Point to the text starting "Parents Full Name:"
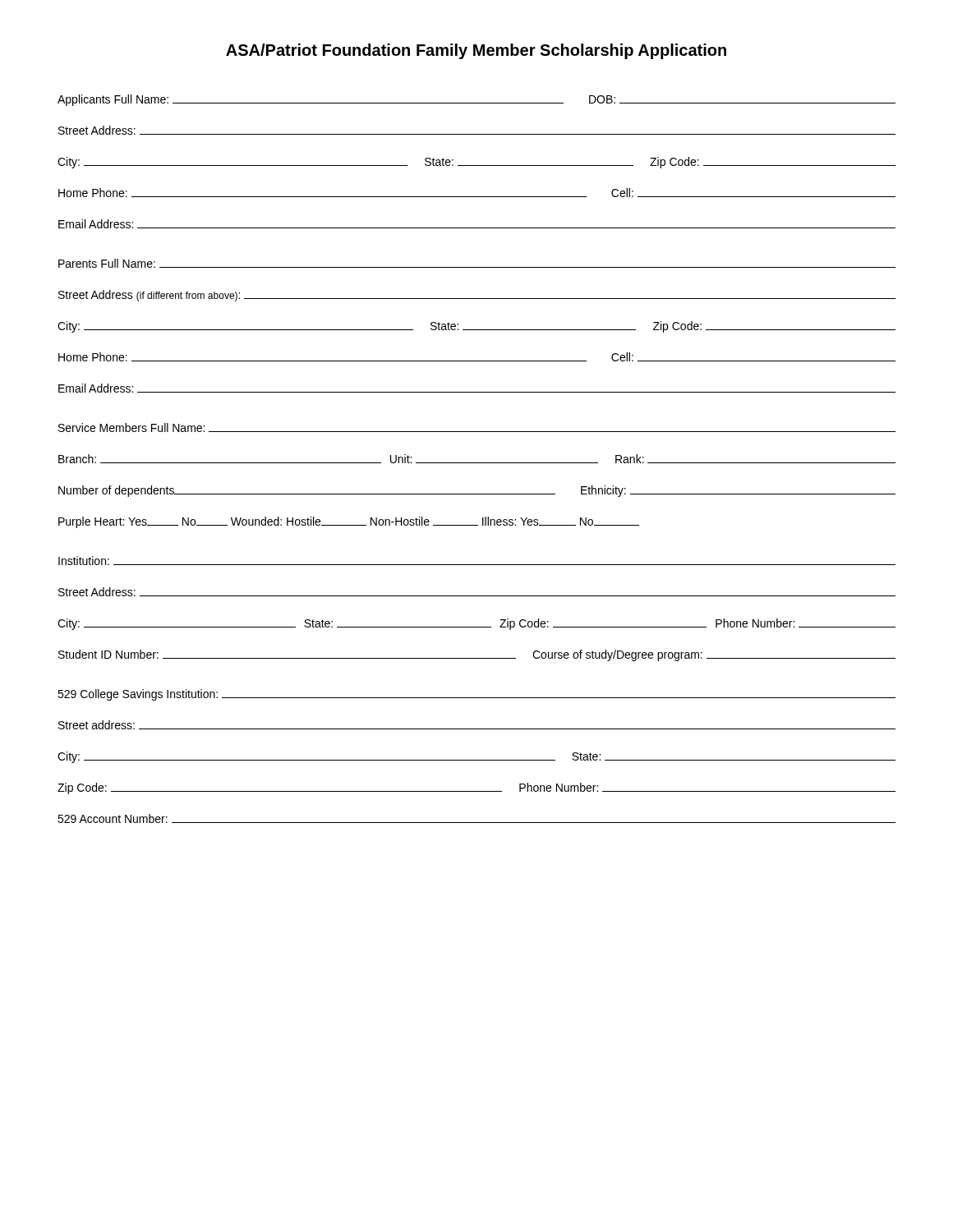Screen dimensions: 1232x953 click(x=476, y=262)
